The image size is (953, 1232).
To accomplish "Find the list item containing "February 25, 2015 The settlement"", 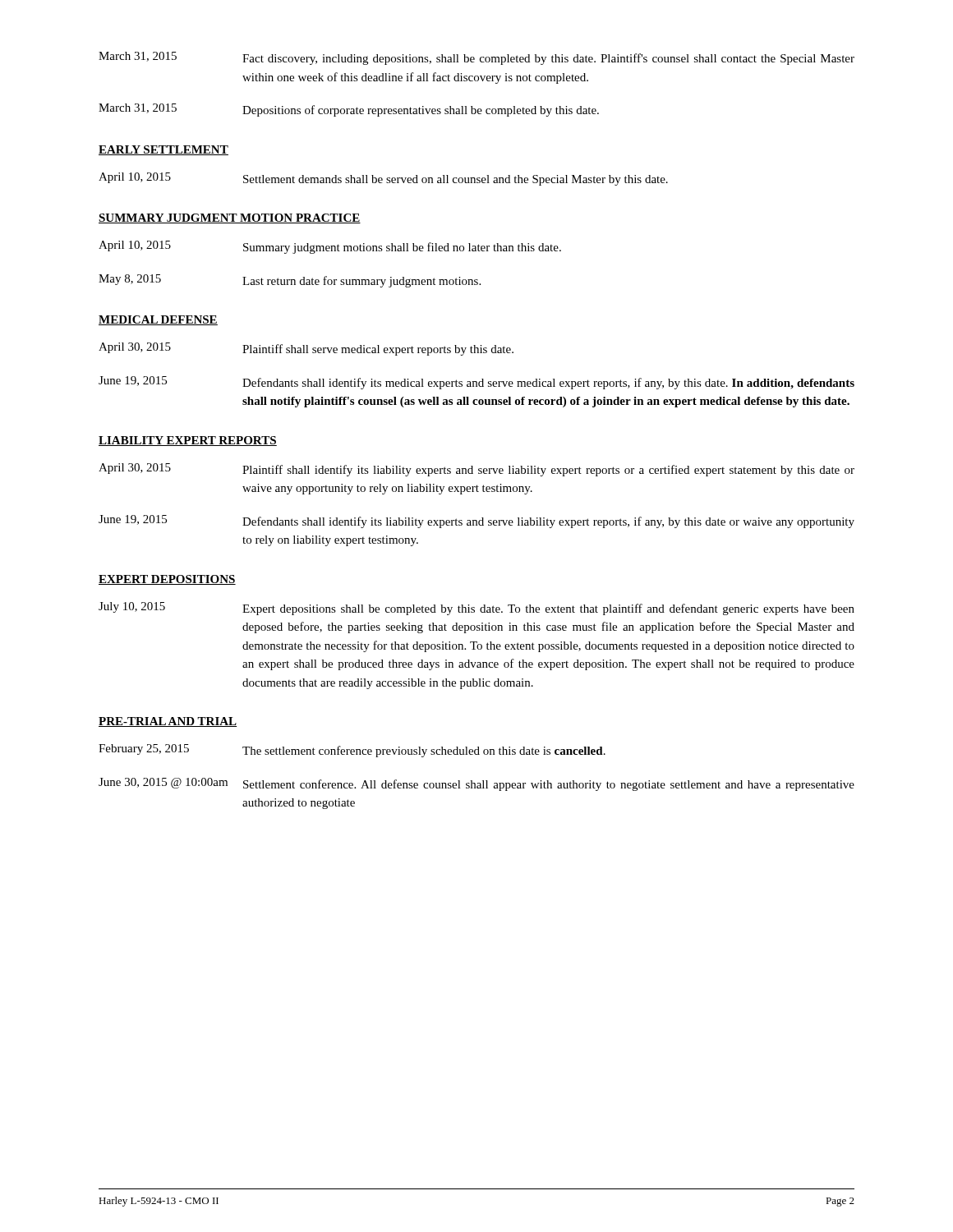I will pyautogui.click(x=476, y=751).
